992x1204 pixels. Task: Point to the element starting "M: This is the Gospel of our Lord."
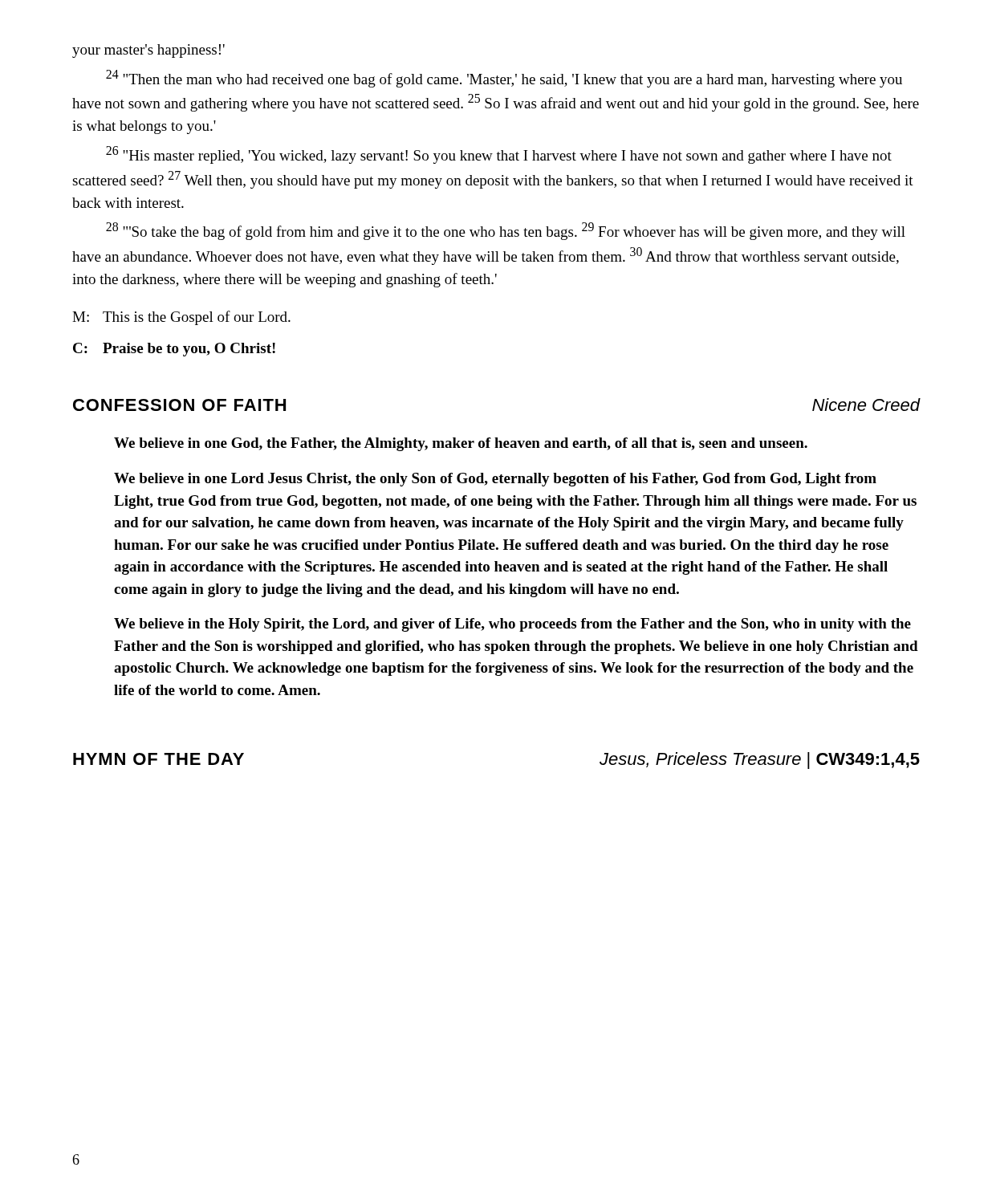point(181,318)
